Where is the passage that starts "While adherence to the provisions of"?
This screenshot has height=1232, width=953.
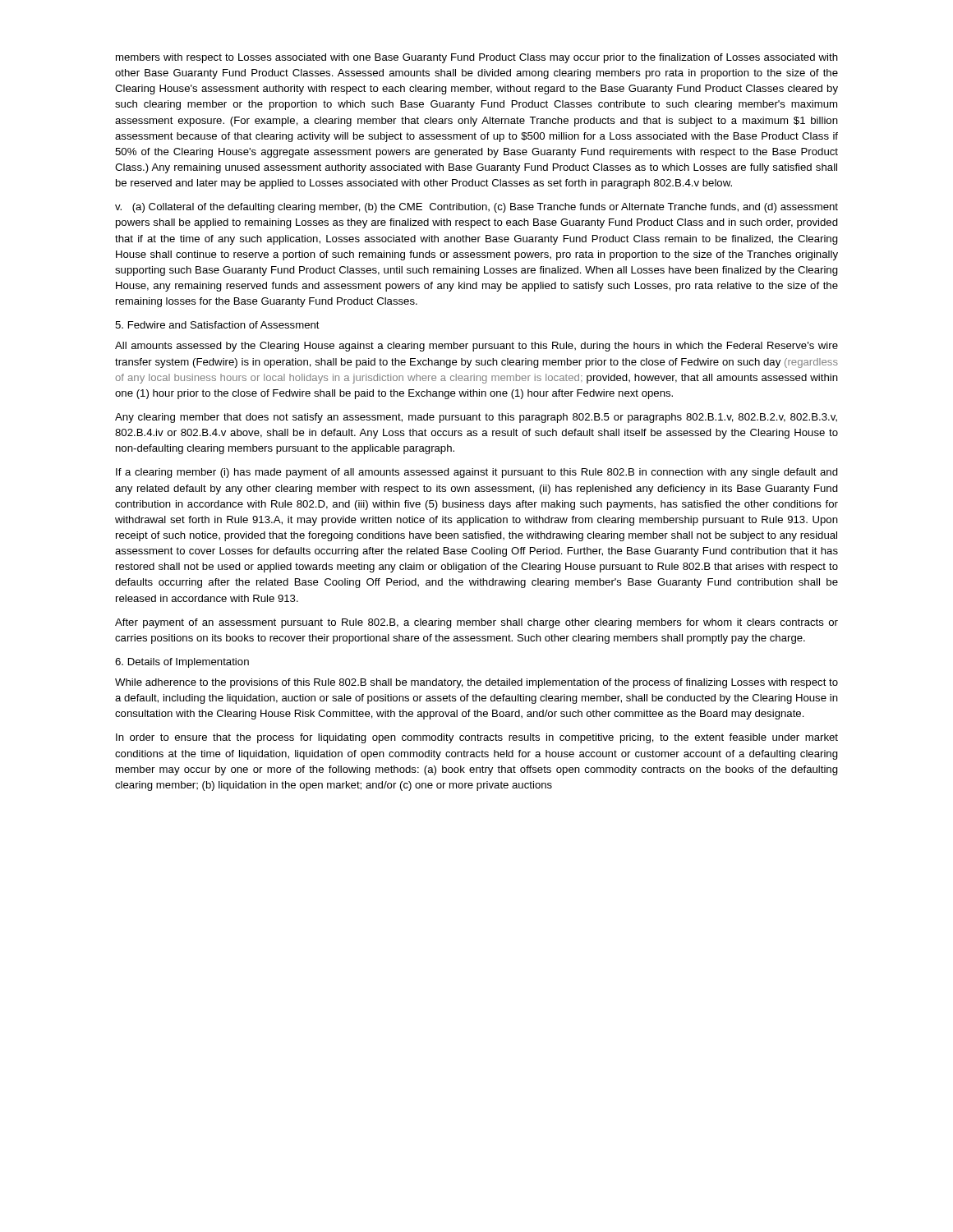(476, 698)
